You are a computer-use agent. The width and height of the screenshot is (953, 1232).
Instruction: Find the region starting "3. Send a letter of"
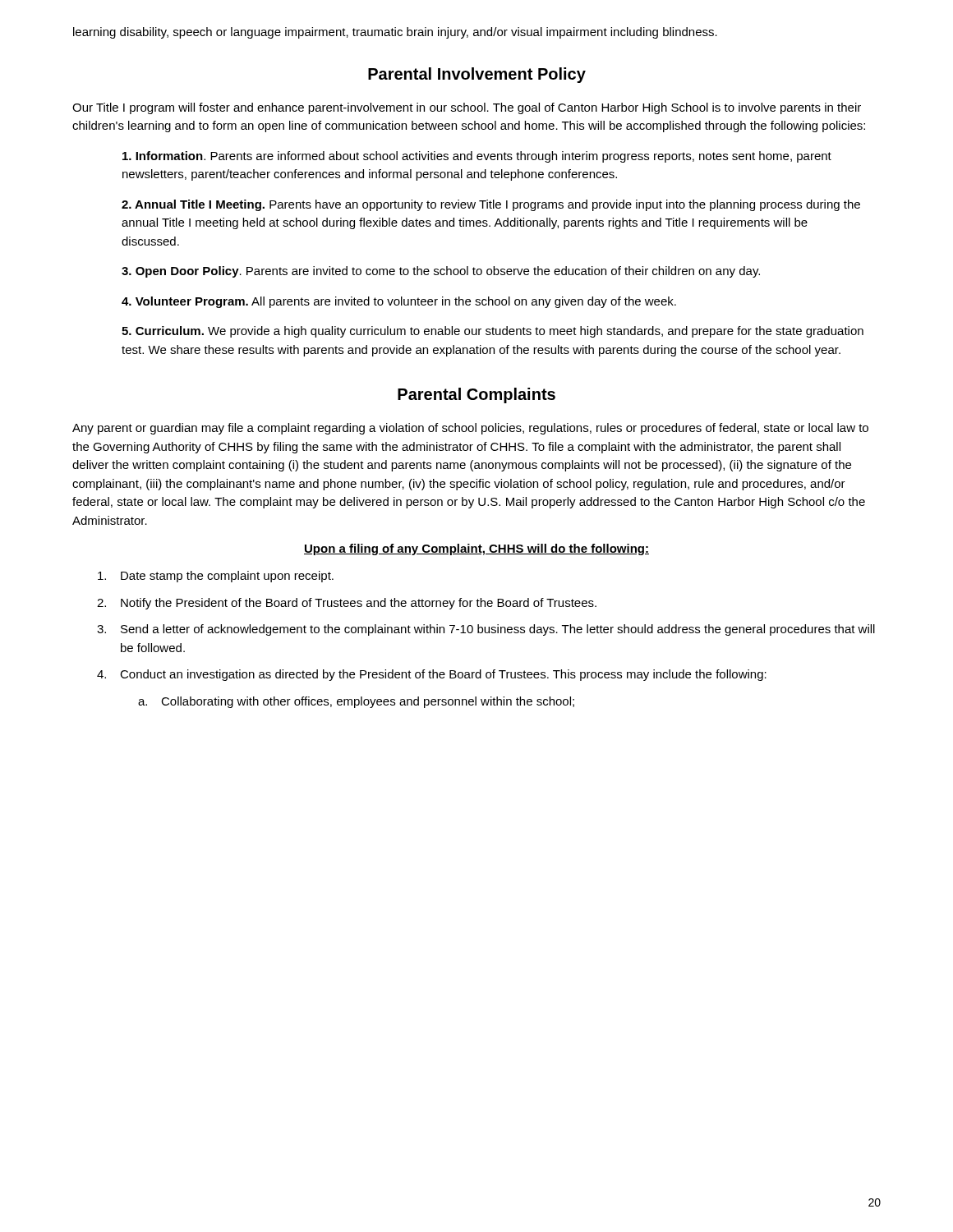point(489,639)
